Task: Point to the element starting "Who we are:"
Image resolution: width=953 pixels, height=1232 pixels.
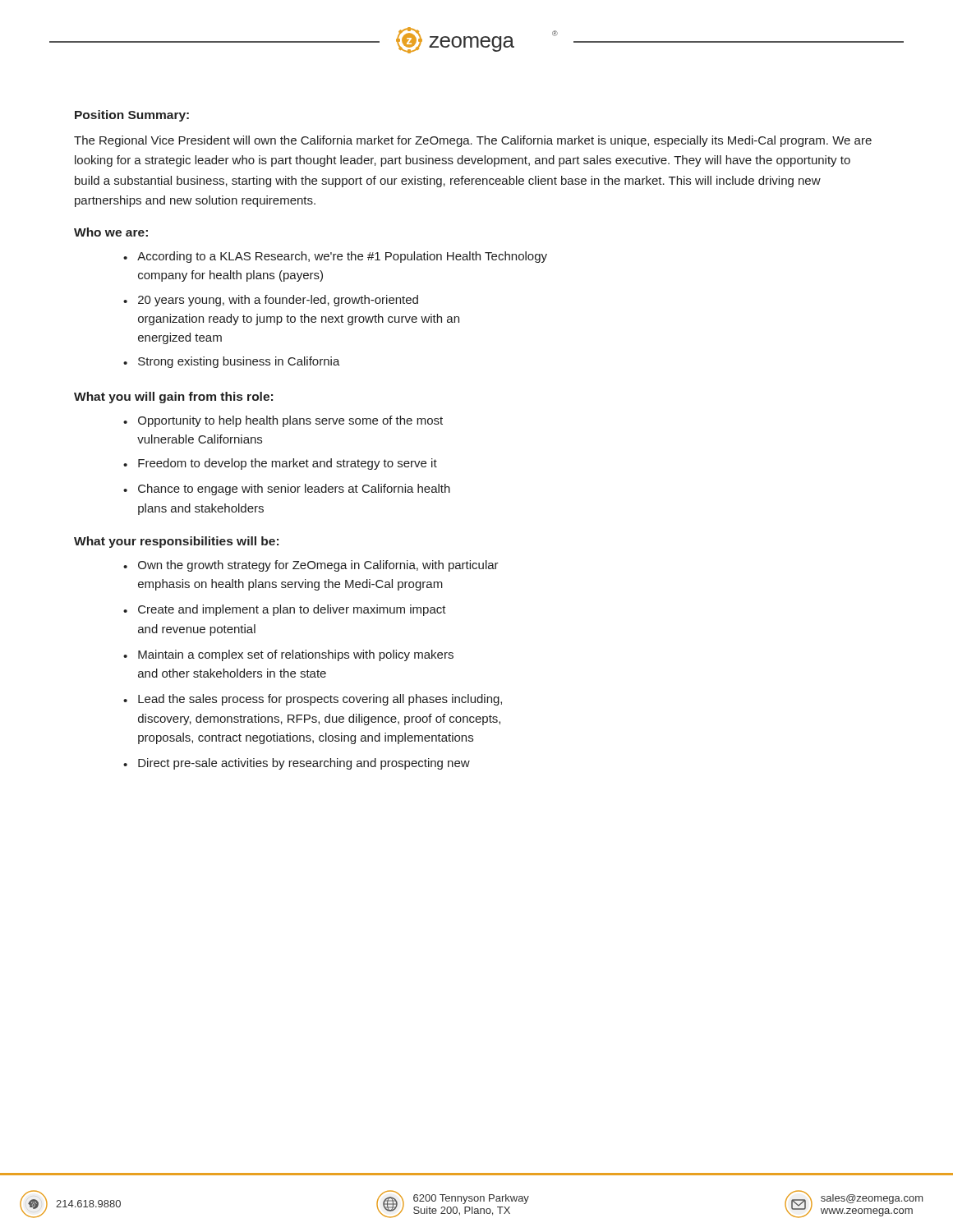Action: (x=111, y=232)
